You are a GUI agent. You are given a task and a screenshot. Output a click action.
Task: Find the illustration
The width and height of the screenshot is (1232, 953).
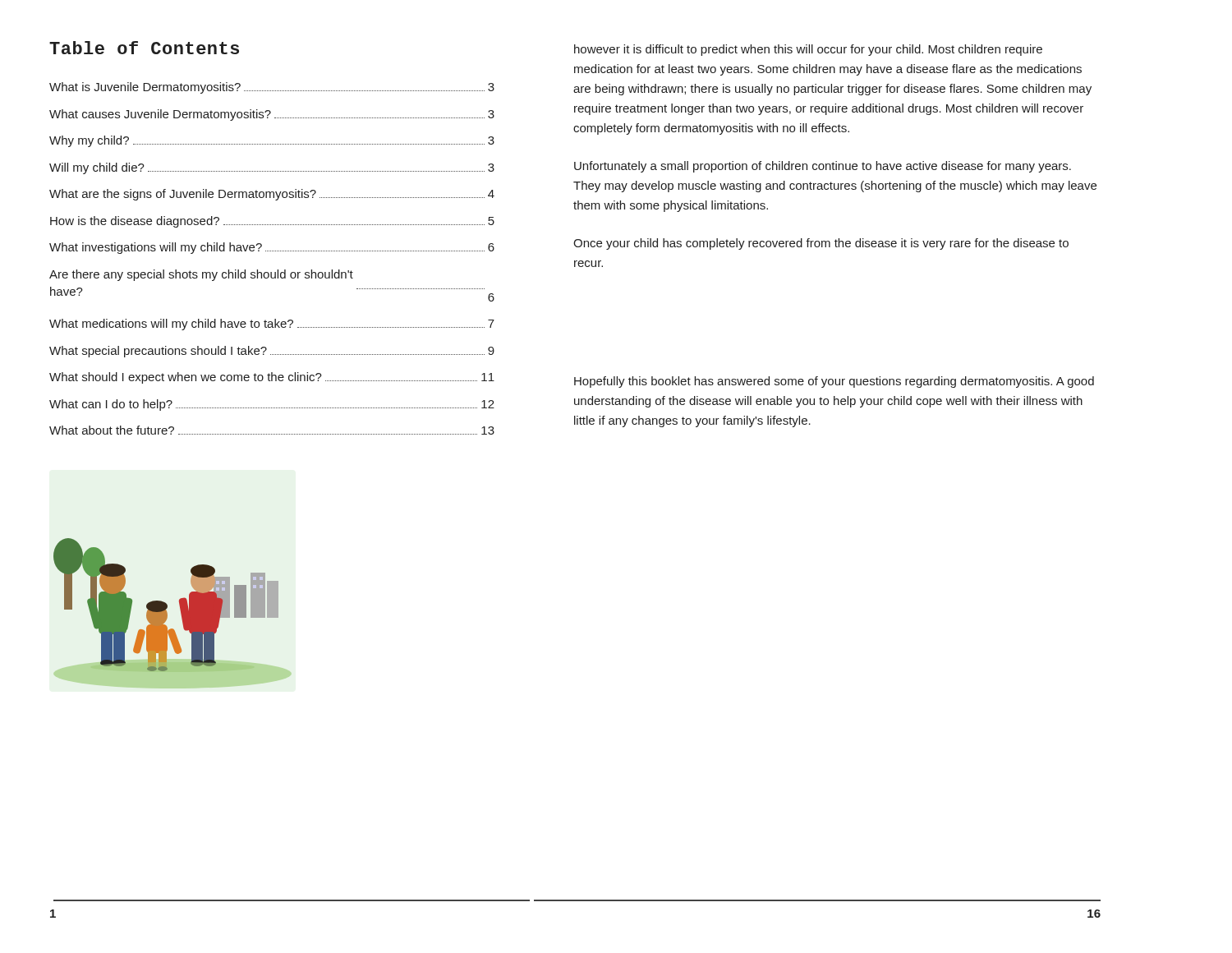(x=272, y=580)
